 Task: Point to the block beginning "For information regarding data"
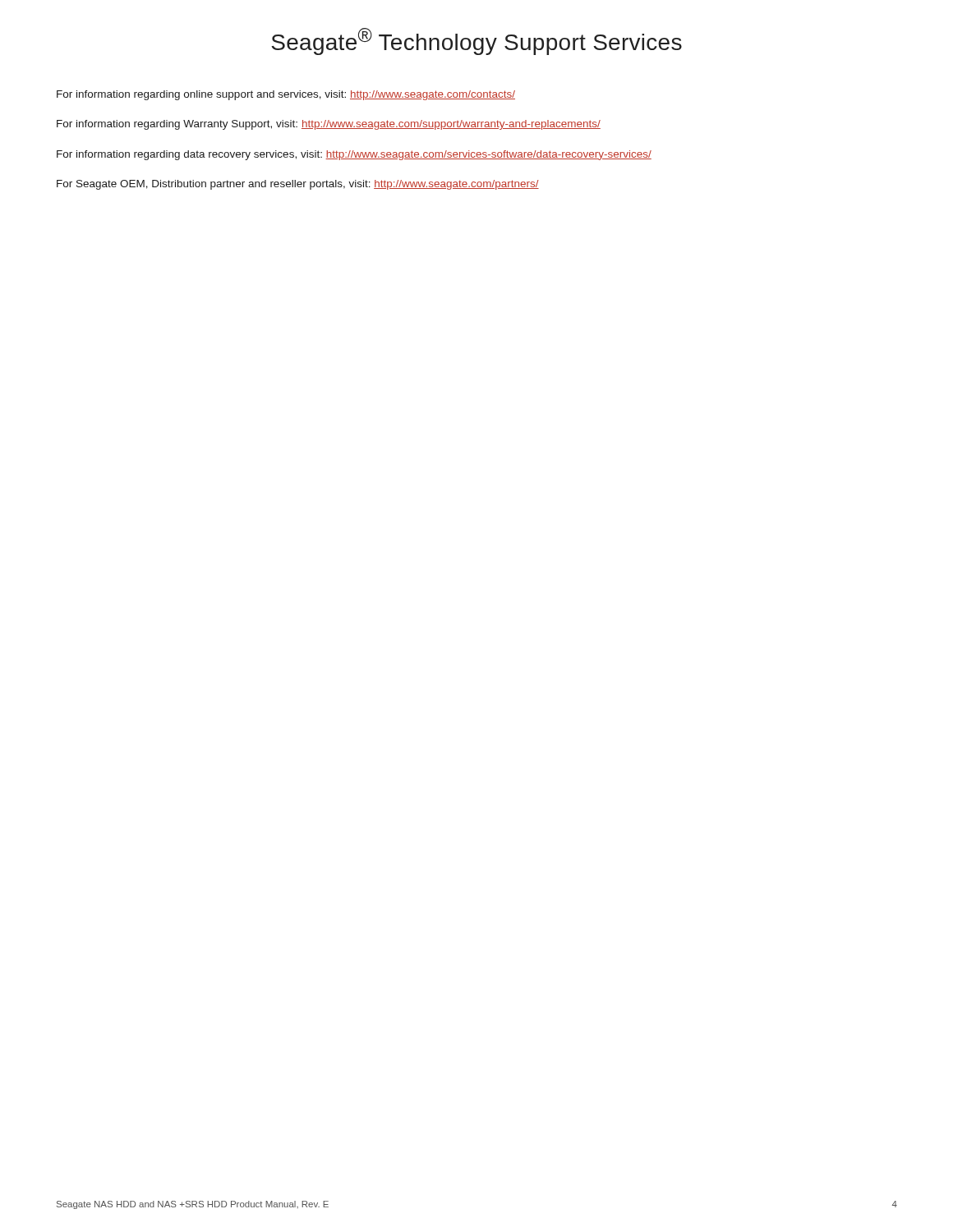354,154
